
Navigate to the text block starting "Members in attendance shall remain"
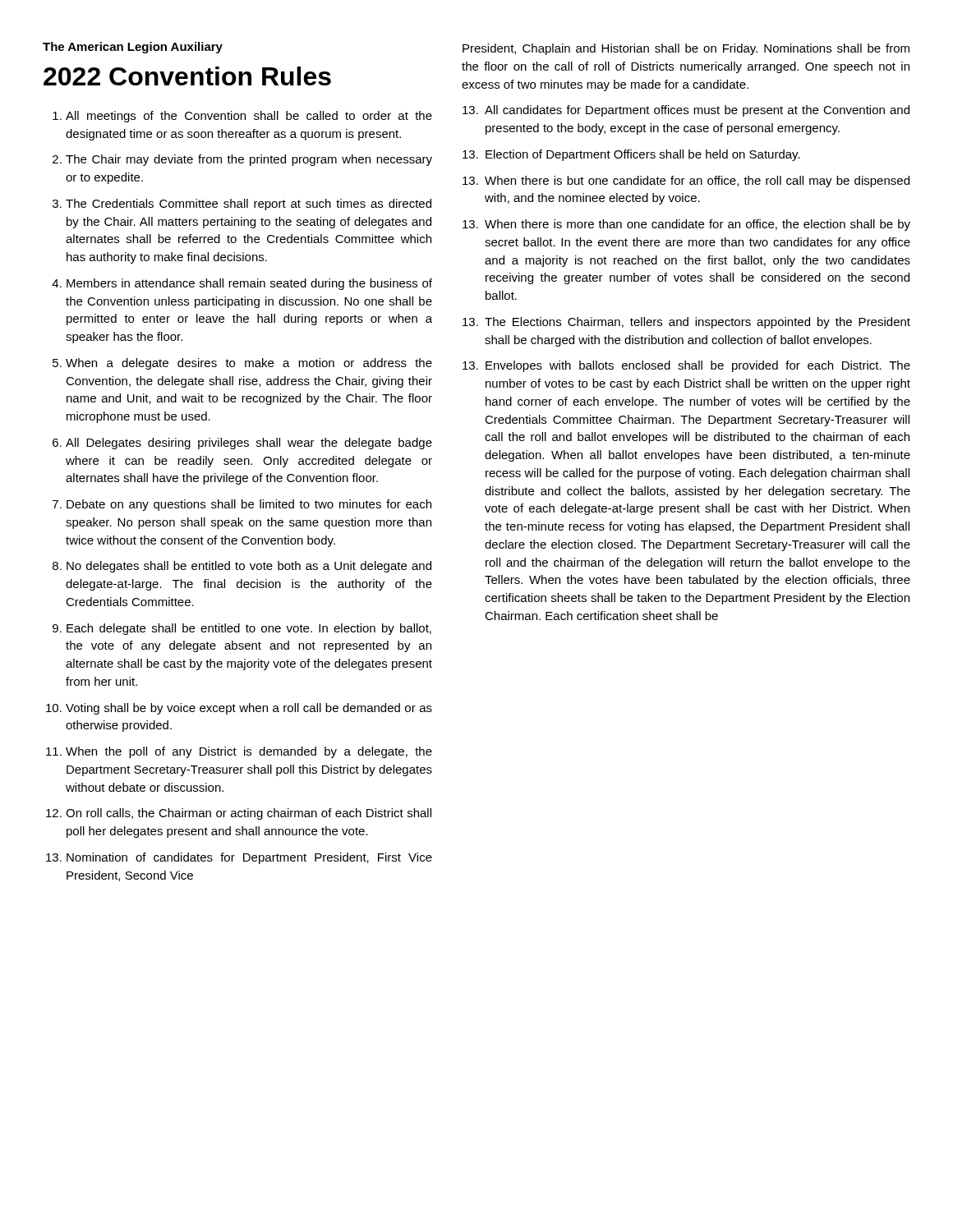tap(249, 310)
